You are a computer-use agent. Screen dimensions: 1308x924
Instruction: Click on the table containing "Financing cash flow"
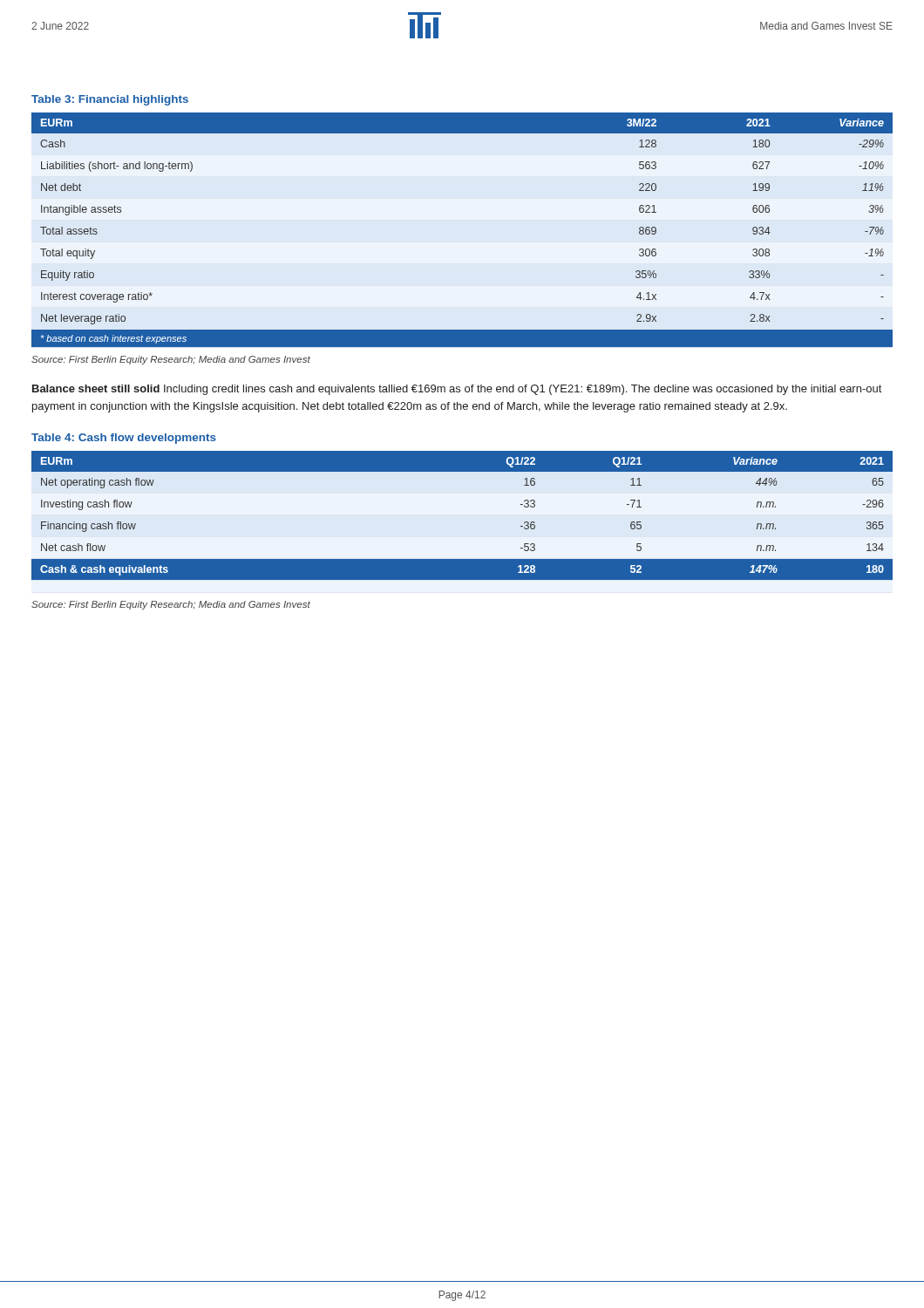[462, 522]
